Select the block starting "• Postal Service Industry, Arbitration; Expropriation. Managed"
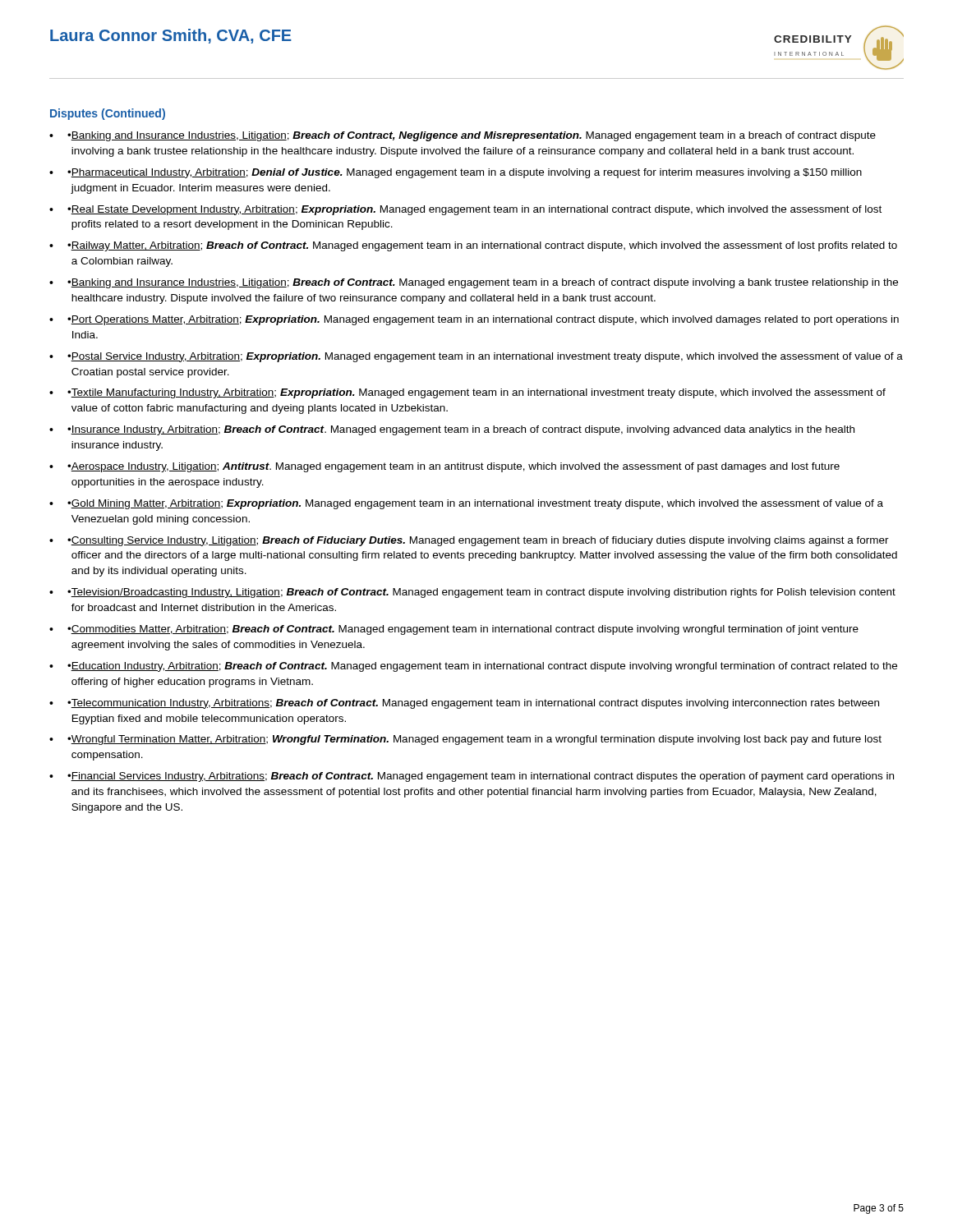The width and height of the screenshot is (953, 1232). click(x=486, y=364)
